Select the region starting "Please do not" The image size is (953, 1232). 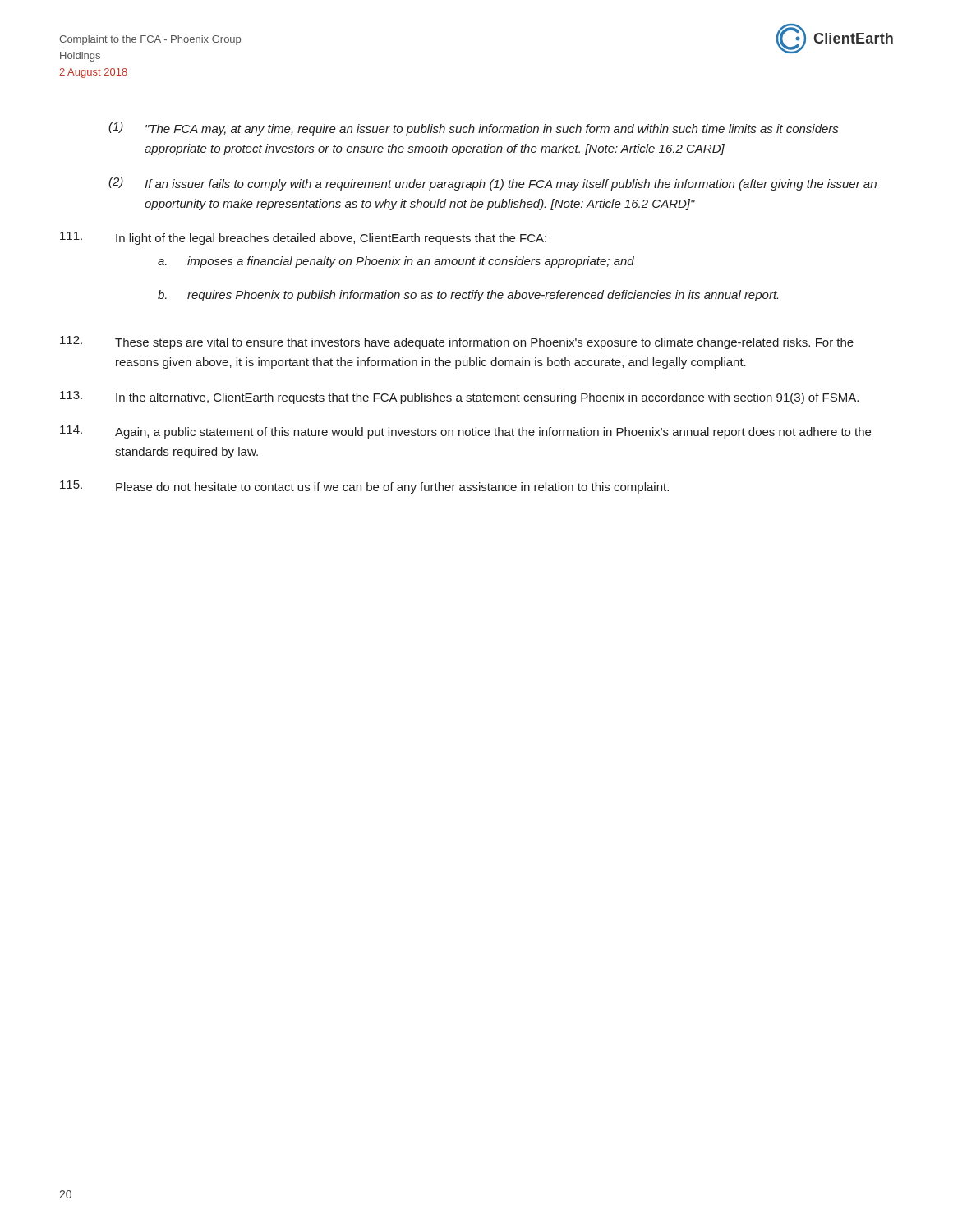tap(365, 487)
